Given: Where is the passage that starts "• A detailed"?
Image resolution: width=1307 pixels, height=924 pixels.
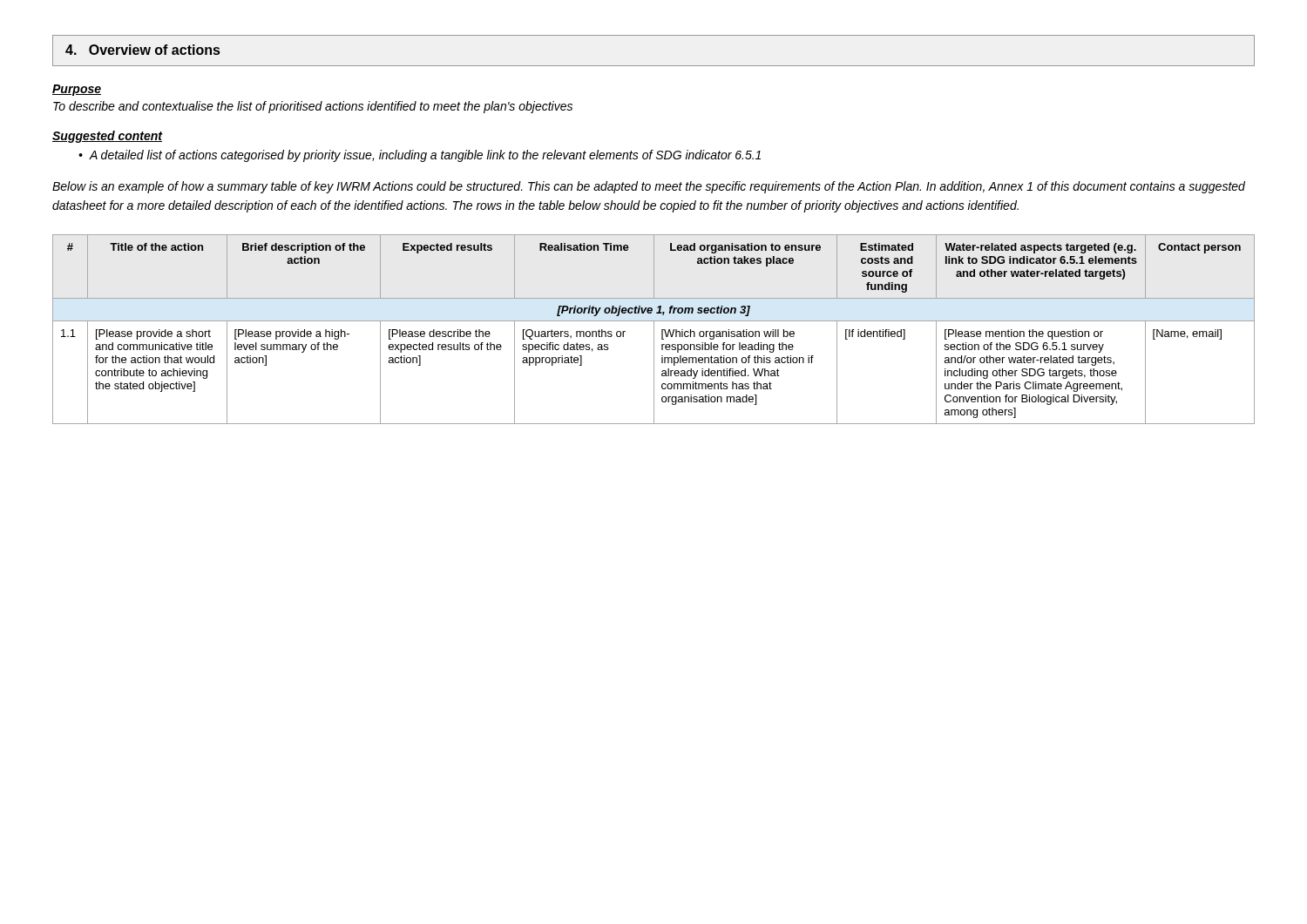Looking at the screenshot, I should tap(420, 155).
